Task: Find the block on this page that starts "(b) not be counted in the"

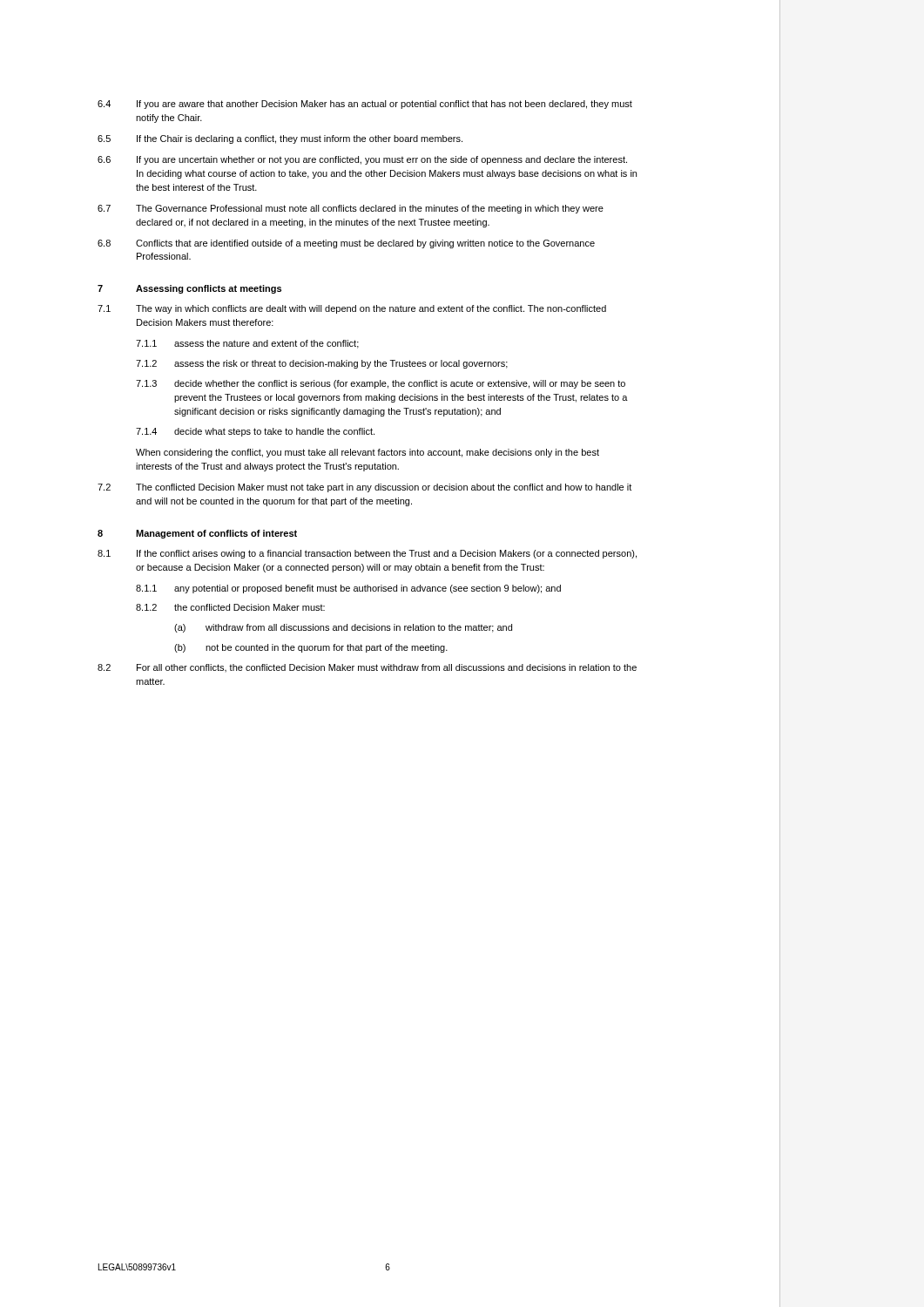Action: coord(311,649)
